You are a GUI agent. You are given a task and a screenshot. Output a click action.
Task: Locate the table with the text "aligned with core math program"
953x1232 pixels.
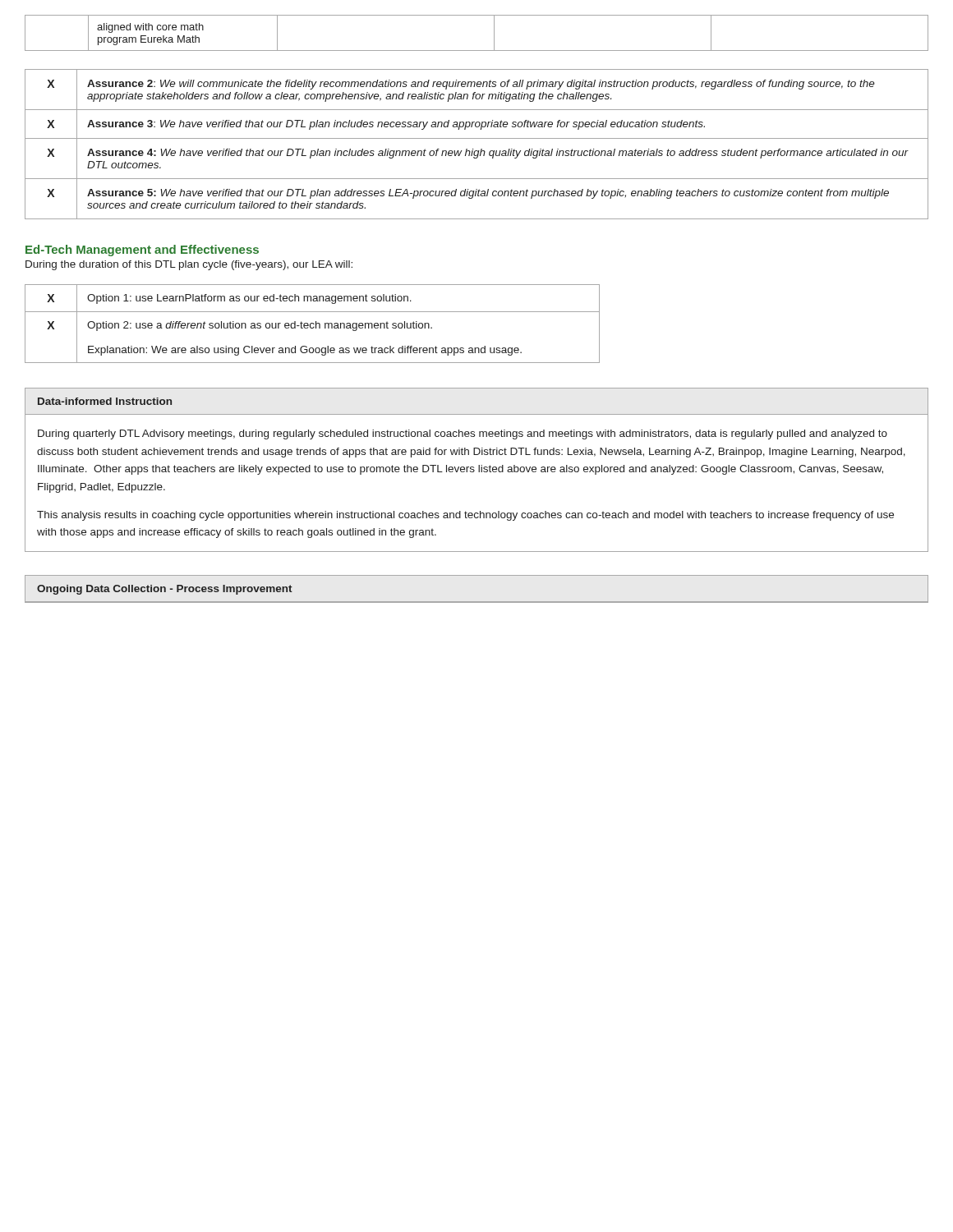(x=476, y=33)
